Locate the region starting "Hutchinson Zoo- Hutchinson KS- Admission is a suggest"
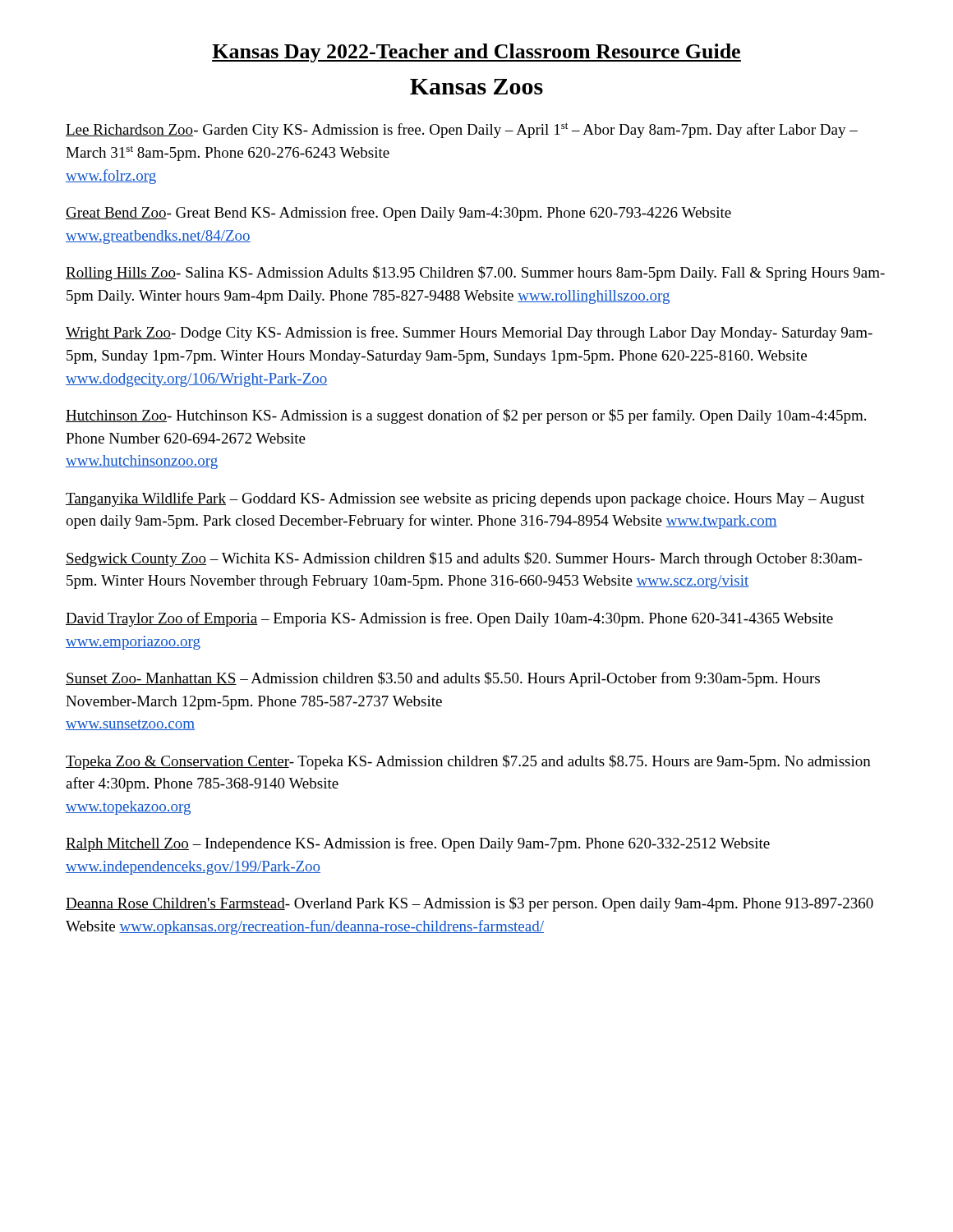This screenshot has width=953, height=1232. click(466, 416)
